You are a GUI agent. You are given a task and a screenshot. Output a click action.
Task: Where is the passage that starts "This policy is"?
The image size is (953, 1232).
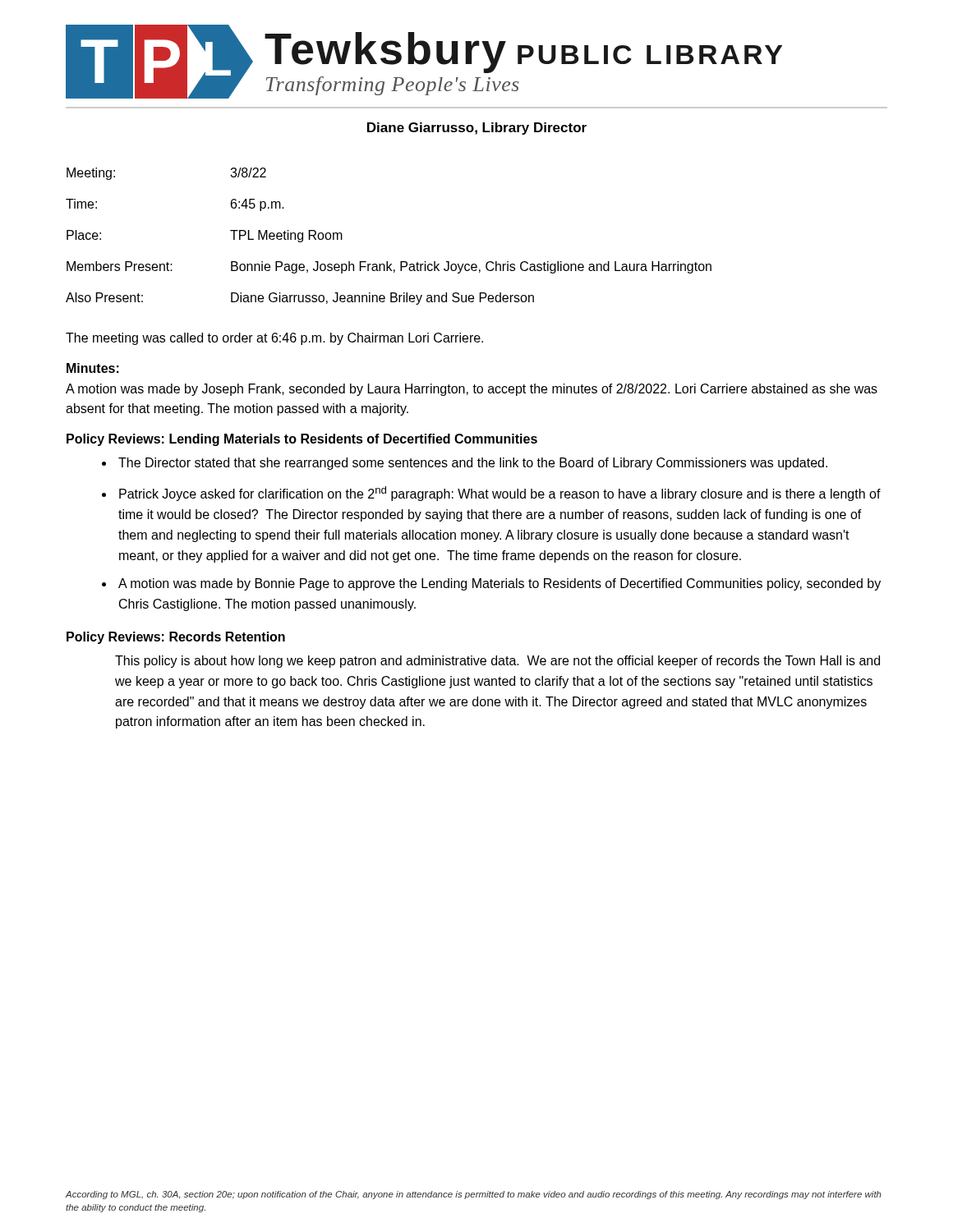pyautogui.click(x=498, y=691)
